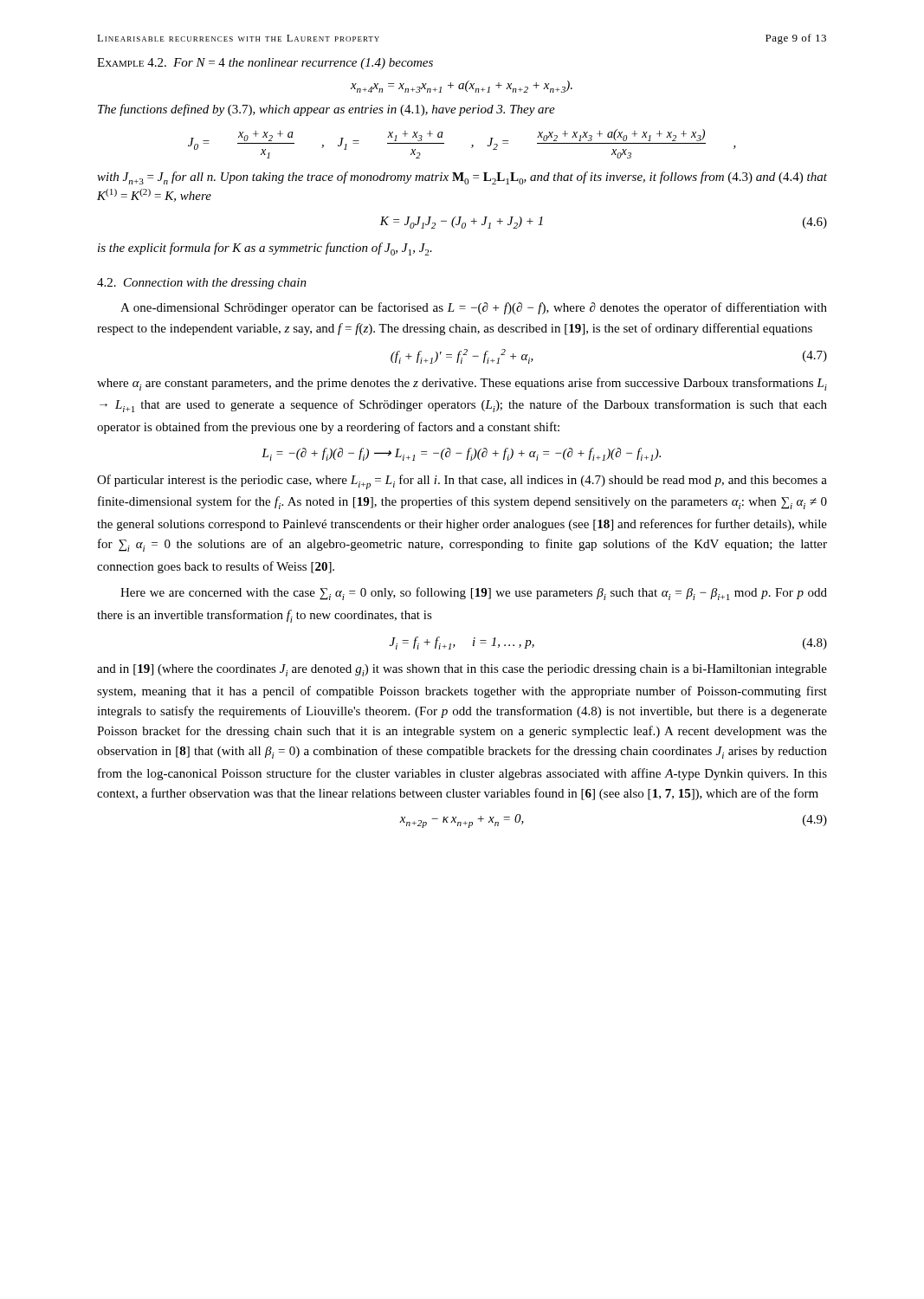Locate the block of text that opens with "with Jn+3 = Jn for all n."
The image size is (924, 1299).
click(462, 186)
